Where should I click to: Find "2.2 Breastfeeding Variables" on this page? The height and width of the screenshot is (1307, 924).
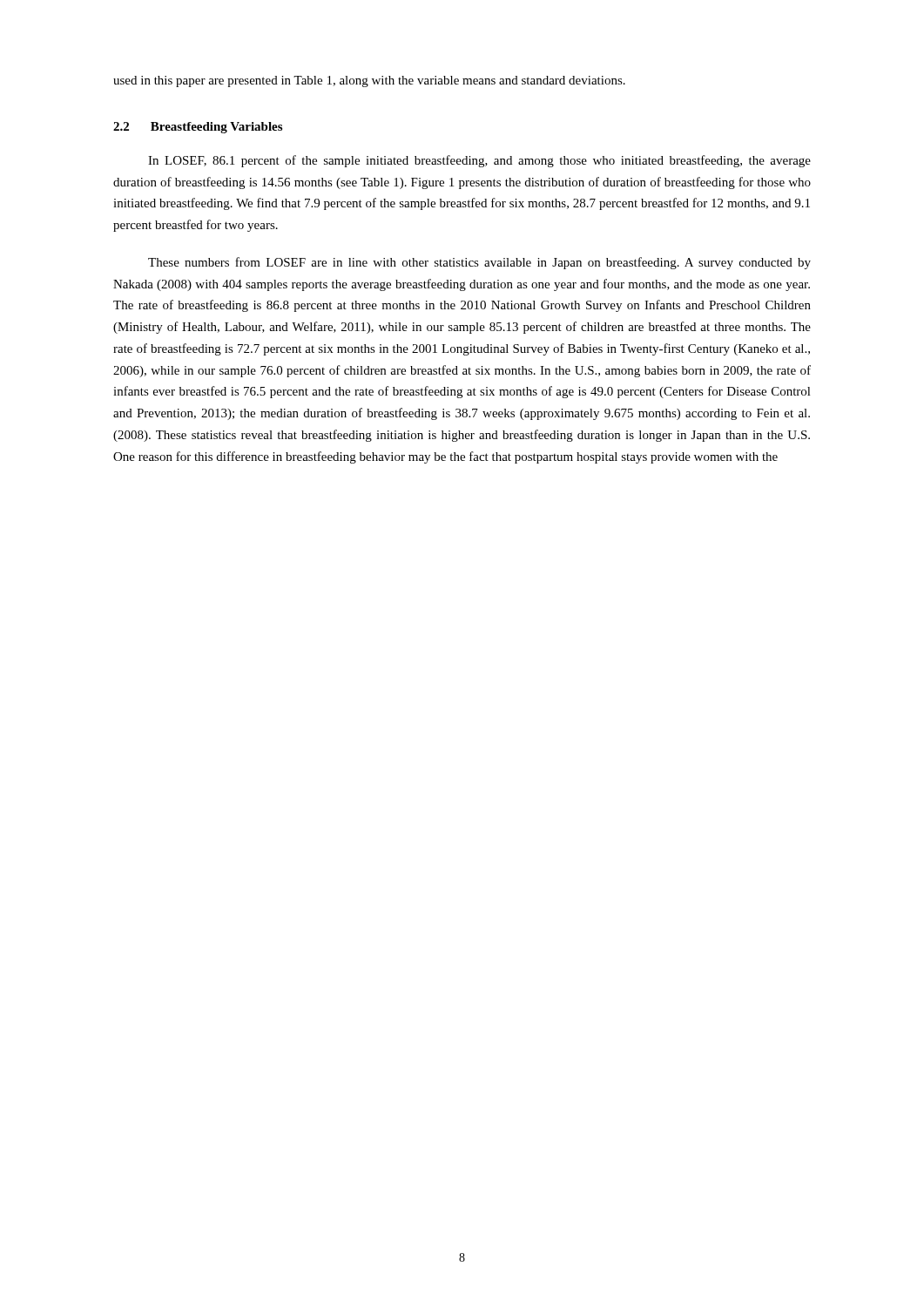198,127
